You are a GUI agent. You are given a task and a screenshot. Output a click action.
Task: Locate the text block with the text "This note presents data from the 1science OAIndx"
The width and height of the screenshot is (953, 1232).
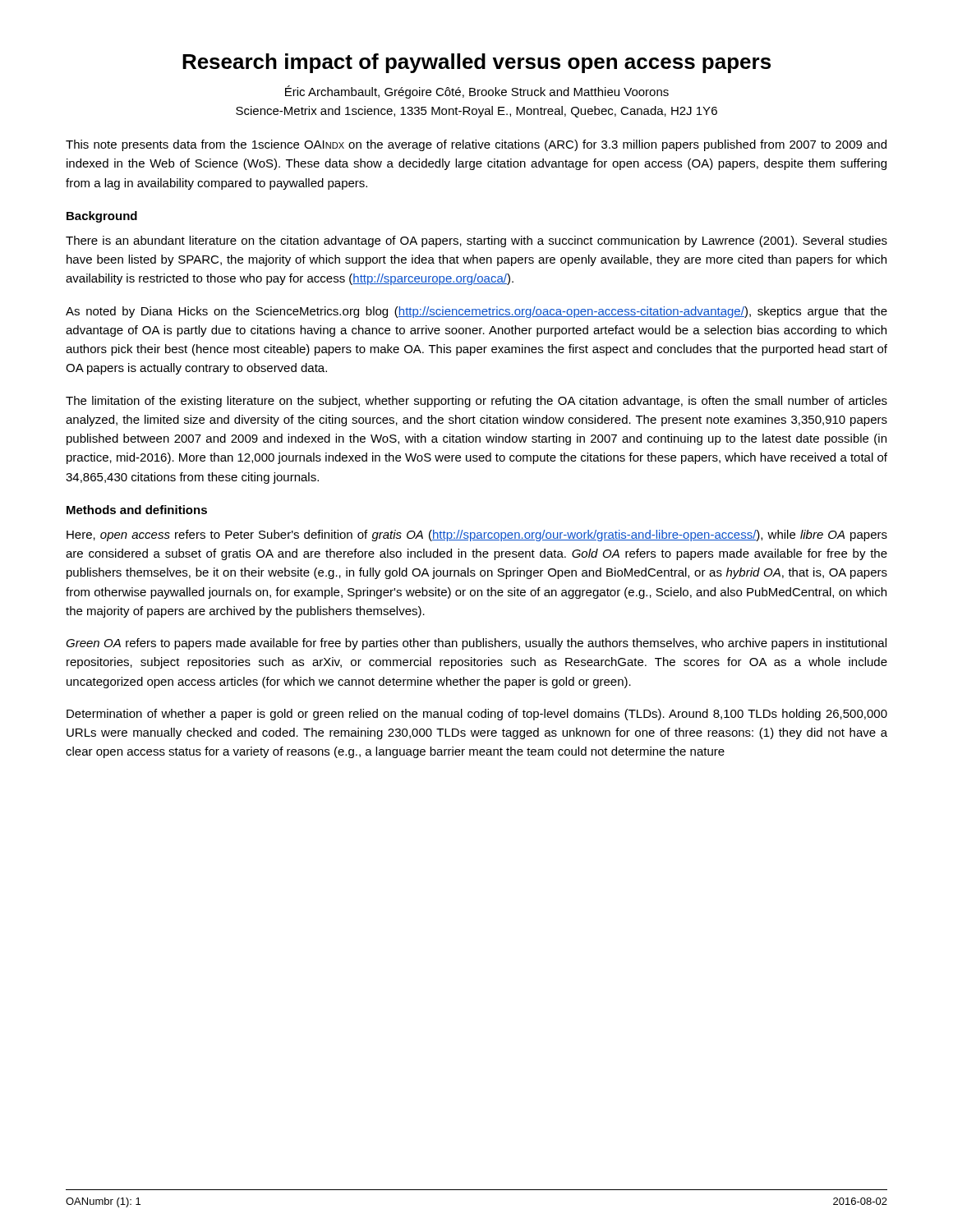[476, 163]
